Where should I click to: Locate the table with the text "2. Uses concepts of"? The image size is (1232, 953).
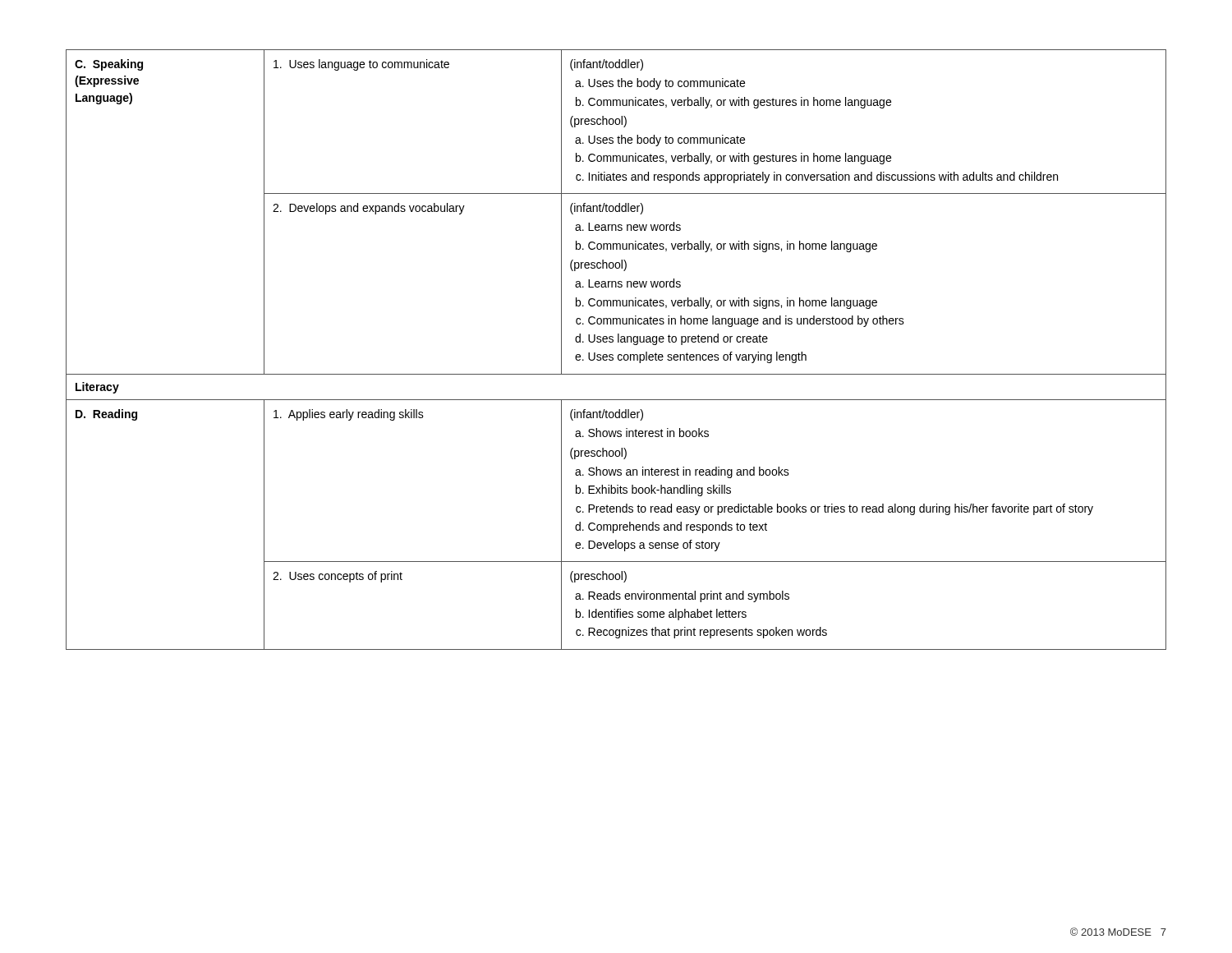(616, 349)
